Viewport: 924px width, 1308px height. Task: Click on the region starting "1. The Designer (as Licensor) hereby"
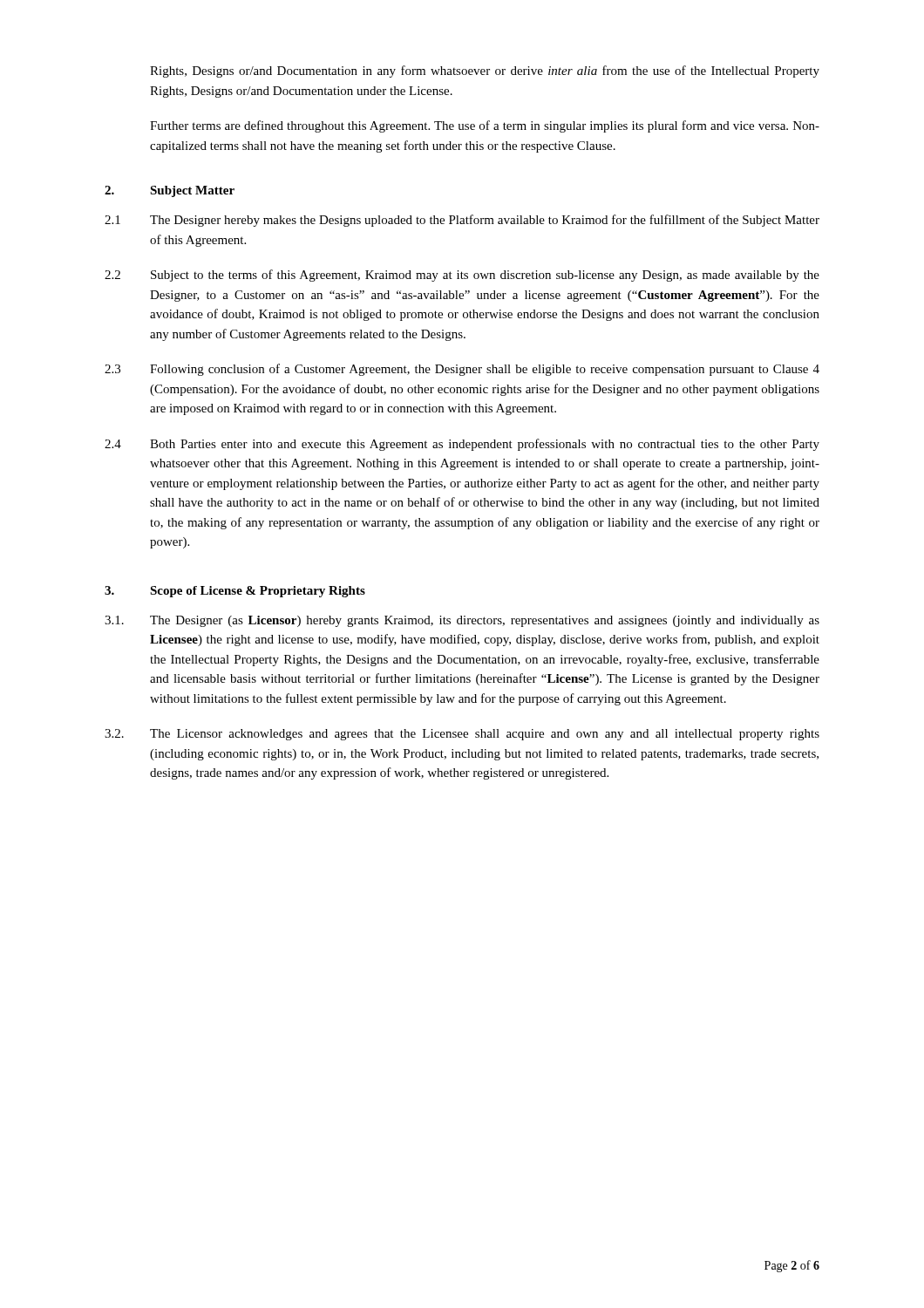[462, 659]
